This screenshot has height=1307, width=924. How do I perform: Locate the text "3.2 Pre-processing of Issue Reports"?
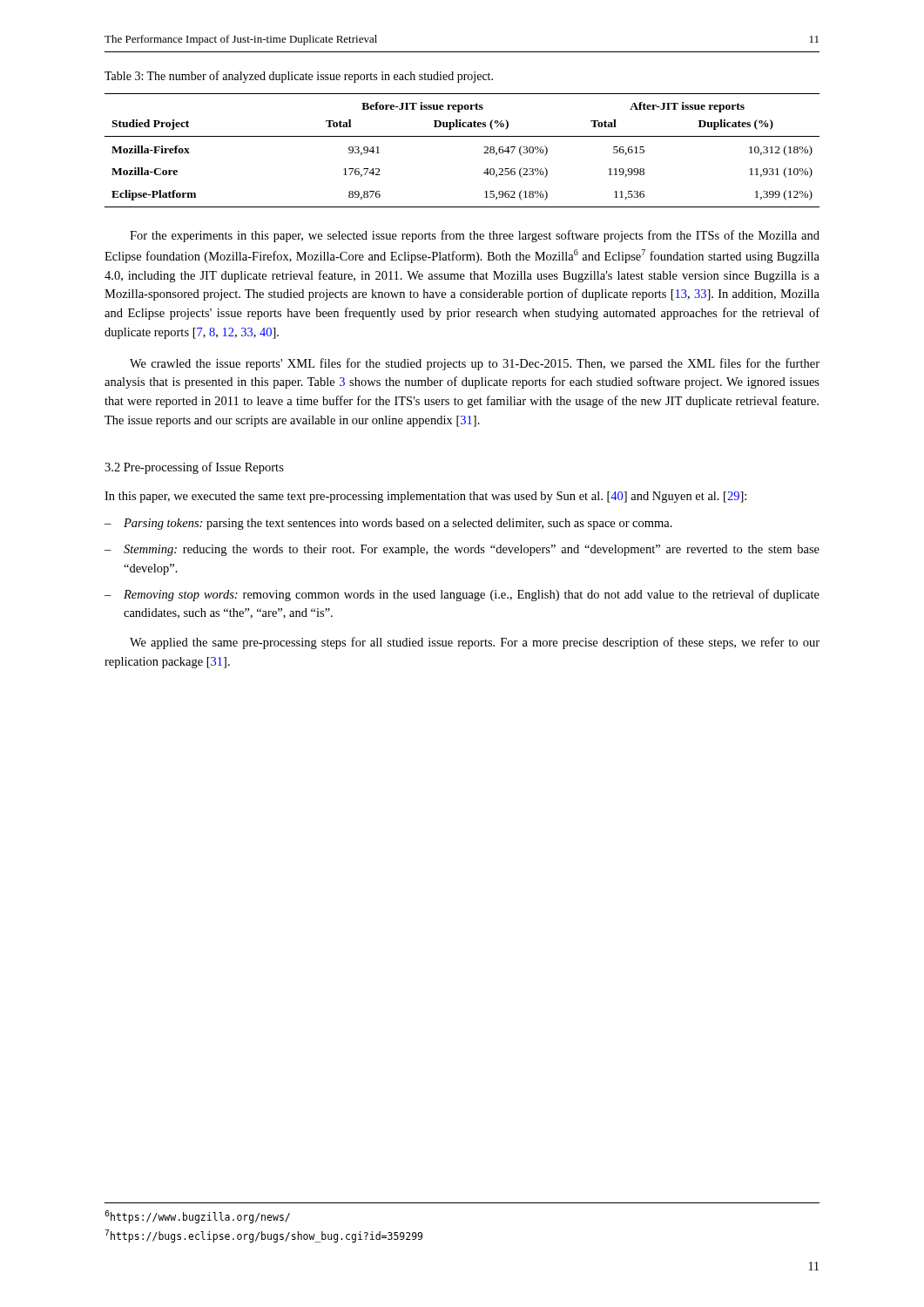[194, 467]
